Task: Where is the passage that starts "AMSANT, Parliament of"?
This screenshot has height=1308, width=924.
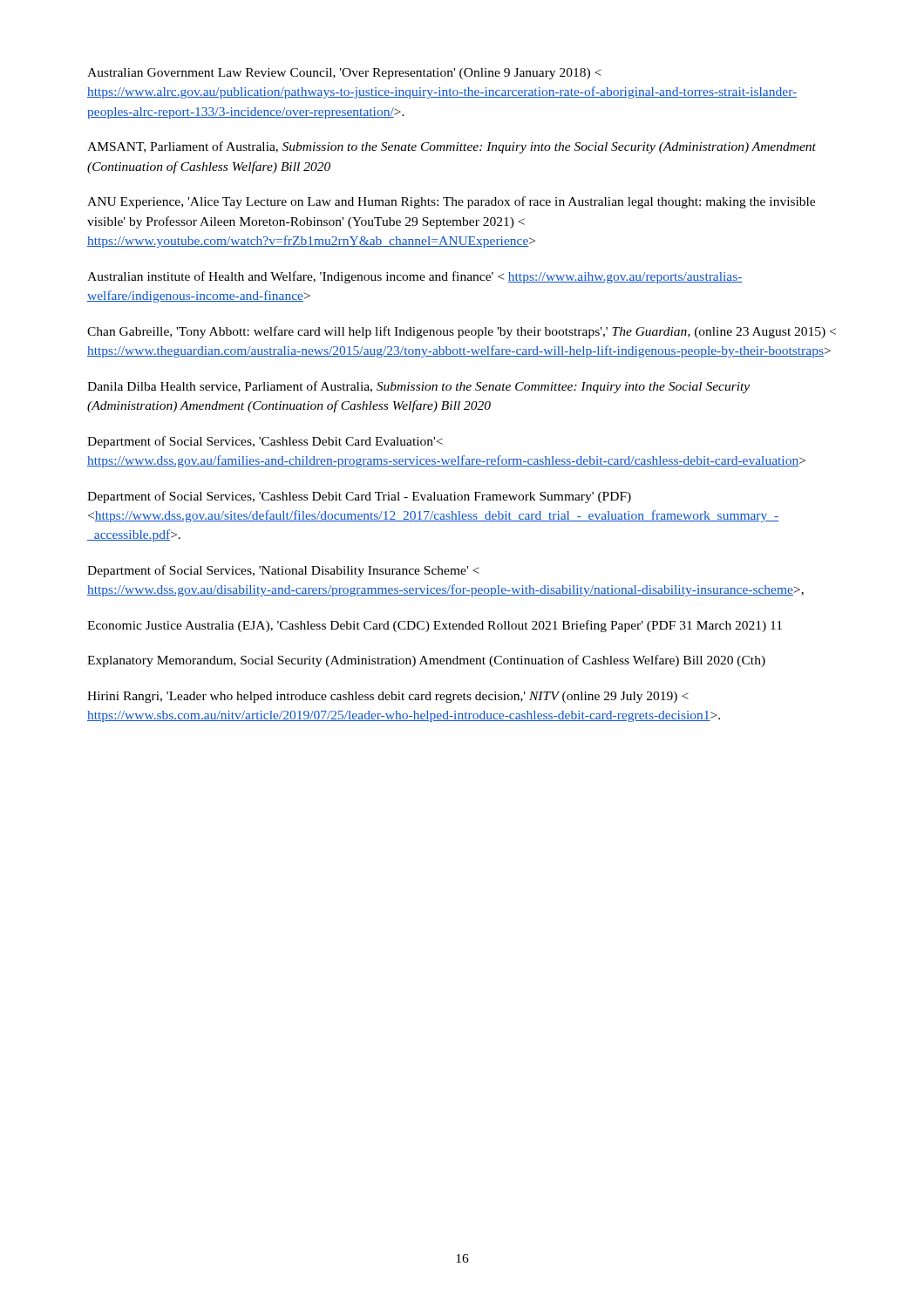Action: click(x=451, y=156)
